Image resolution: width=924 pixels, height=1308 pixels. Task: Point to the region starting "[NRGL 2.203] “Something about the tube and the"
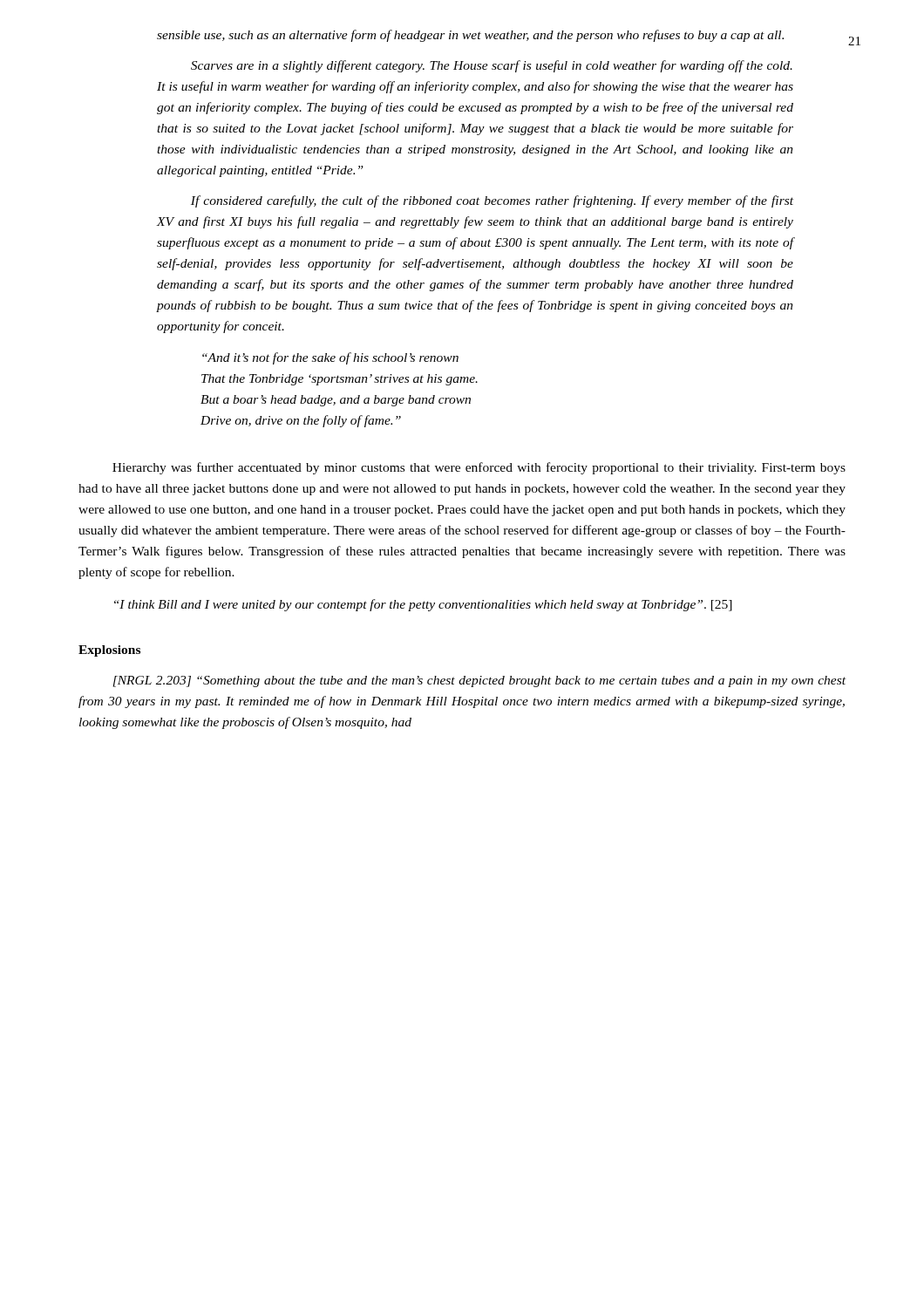(x=462, y=701)
